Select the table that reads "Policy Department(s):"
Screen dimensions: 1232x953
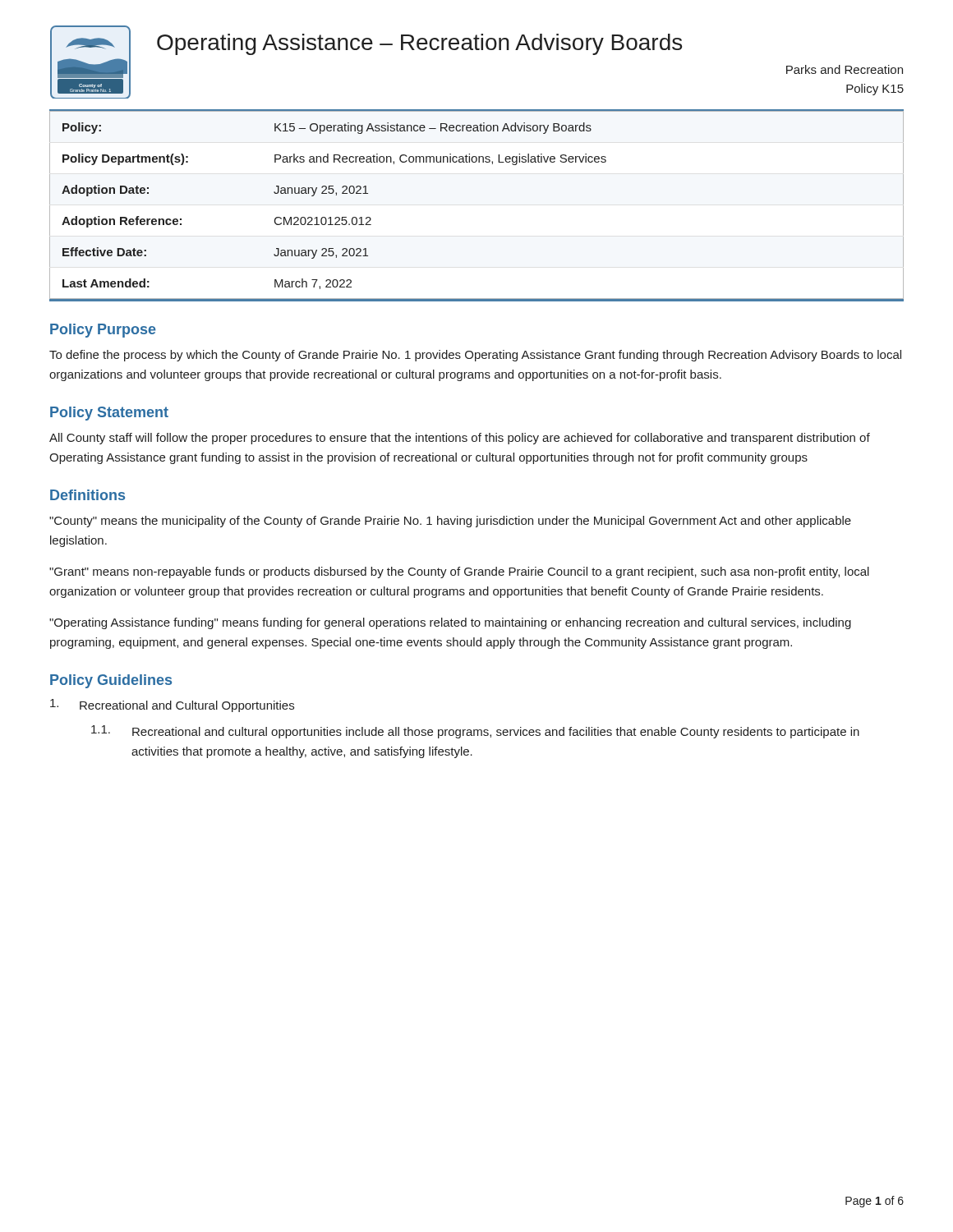pos(476,205)
